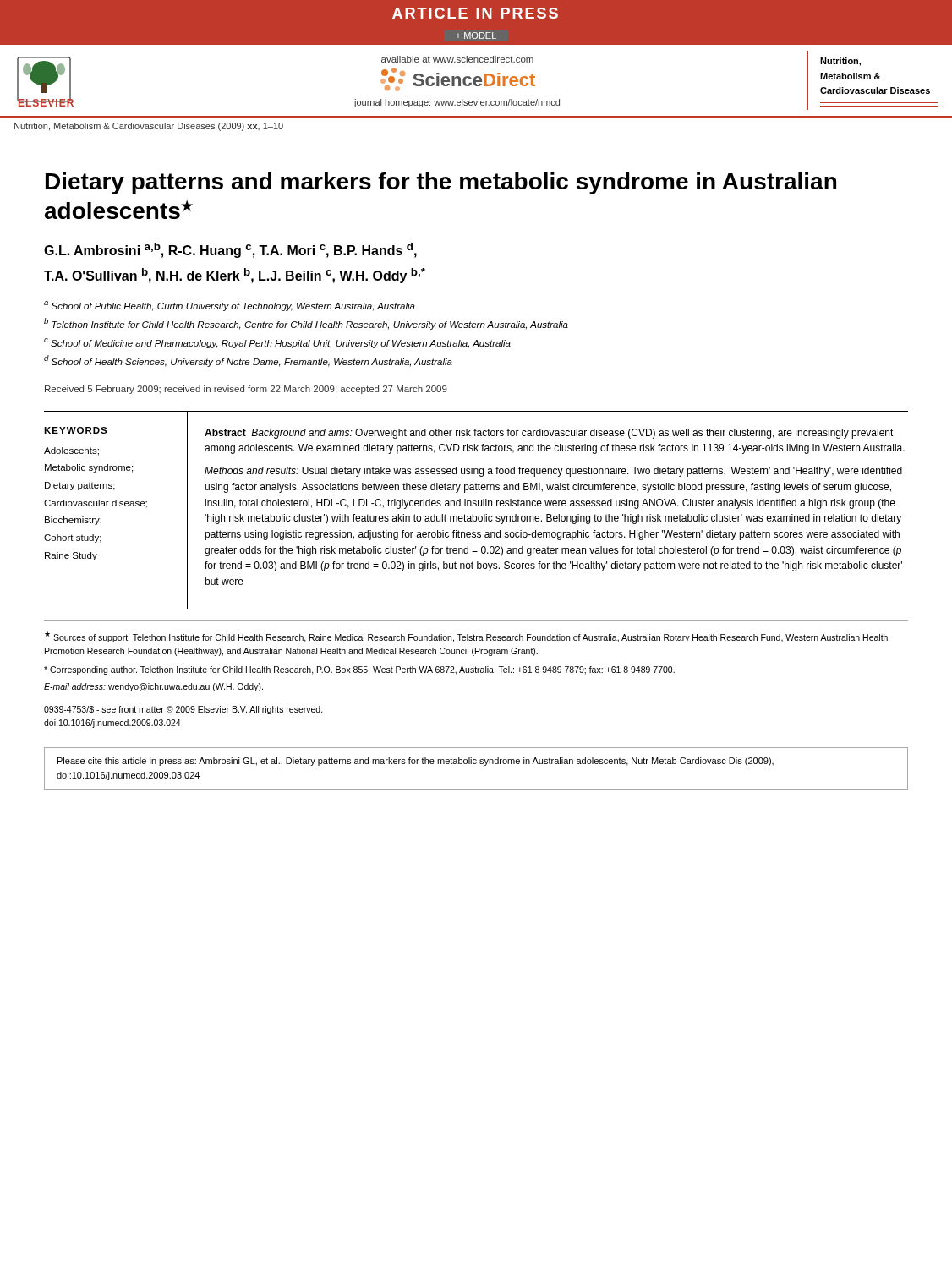Locate the footnote containing "E-mail address: wendyo@ichr.uwa.edu.au (W.H. Oddy)."
The image size is (952, 1268).
[x=154, y=686]
